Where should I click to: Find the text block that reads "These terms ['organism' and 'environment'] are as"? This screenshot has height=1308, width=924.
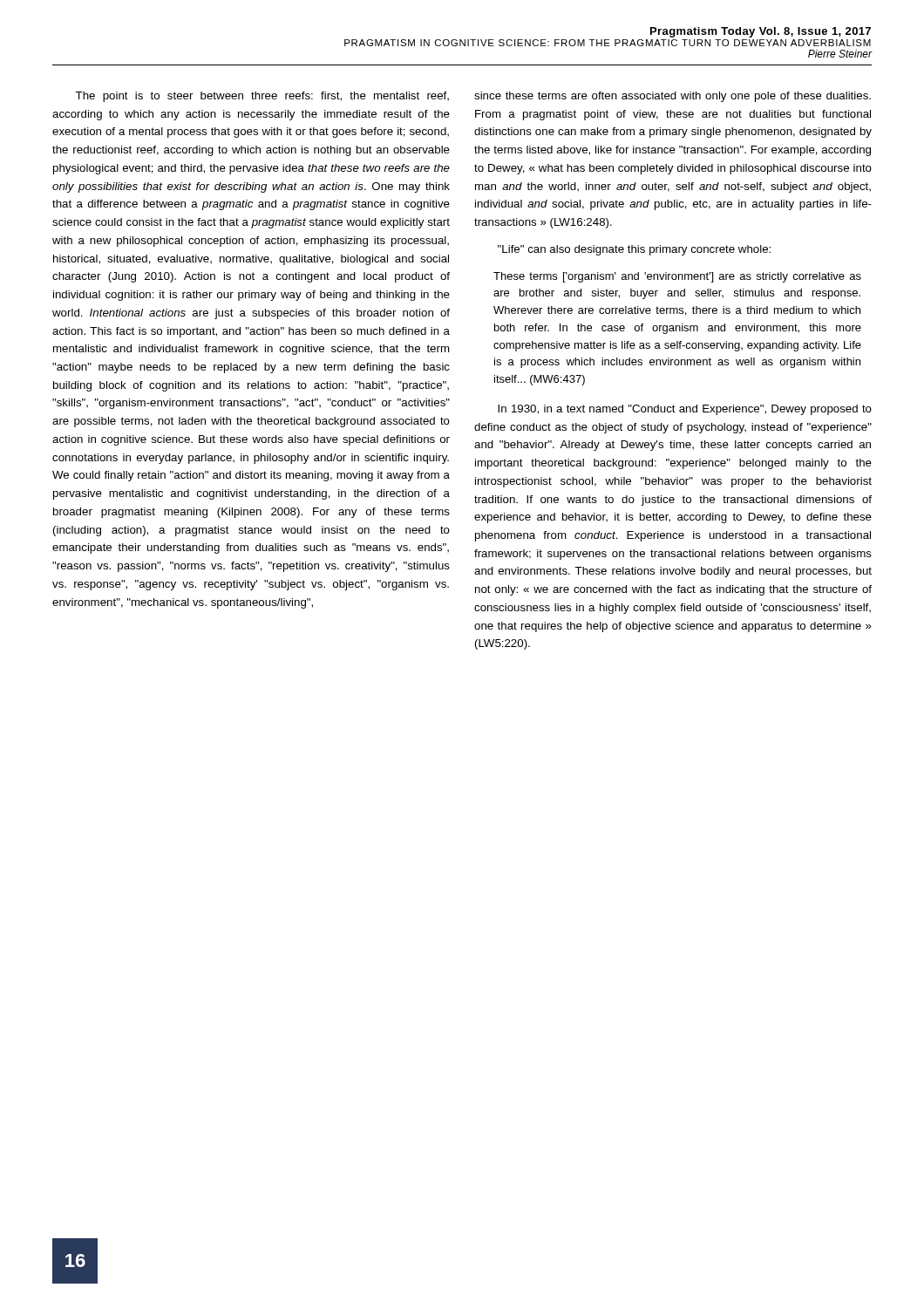[x=677, y=328]
